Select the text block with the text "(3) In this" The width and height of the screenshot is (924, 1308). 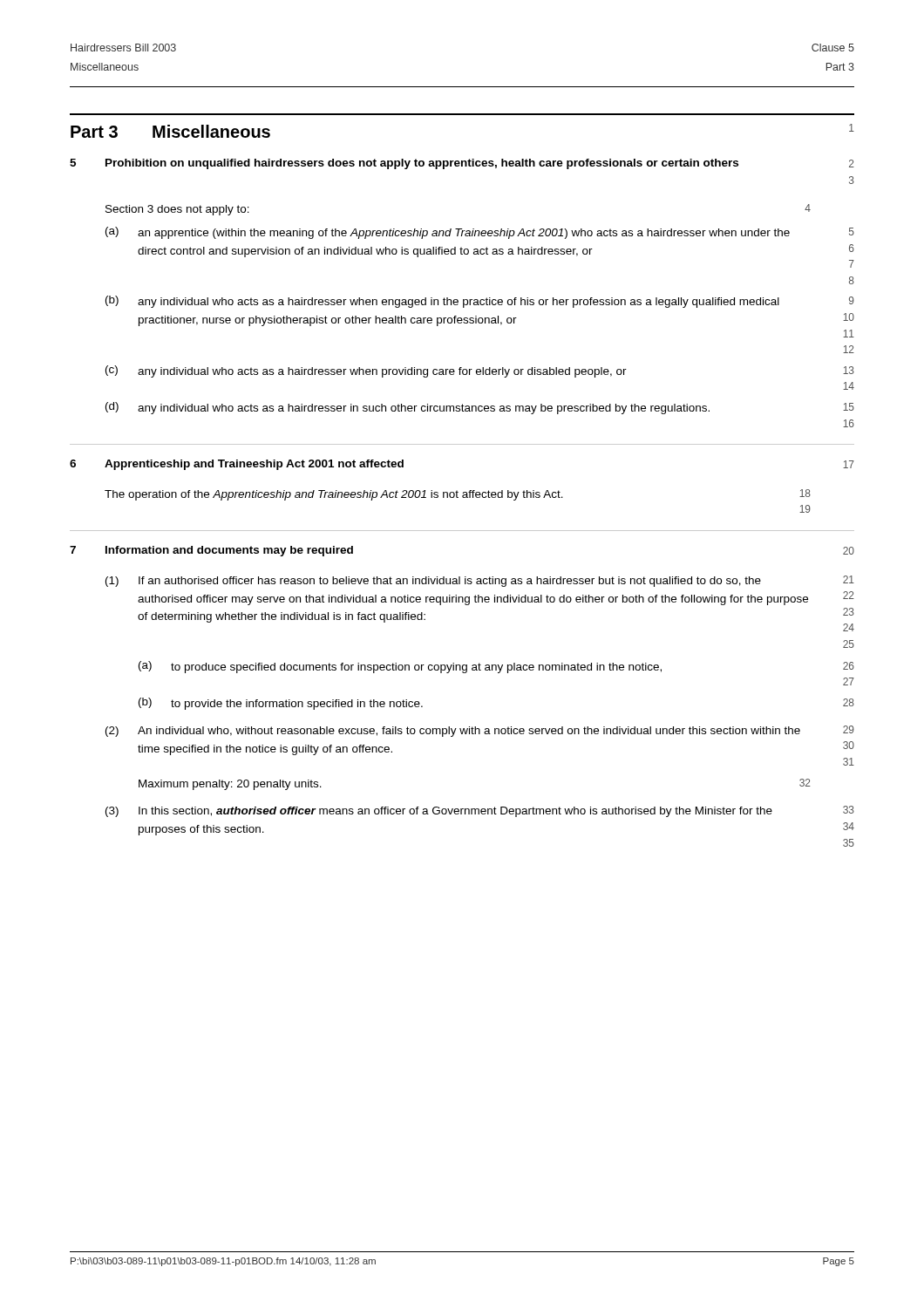click(480, 811)
